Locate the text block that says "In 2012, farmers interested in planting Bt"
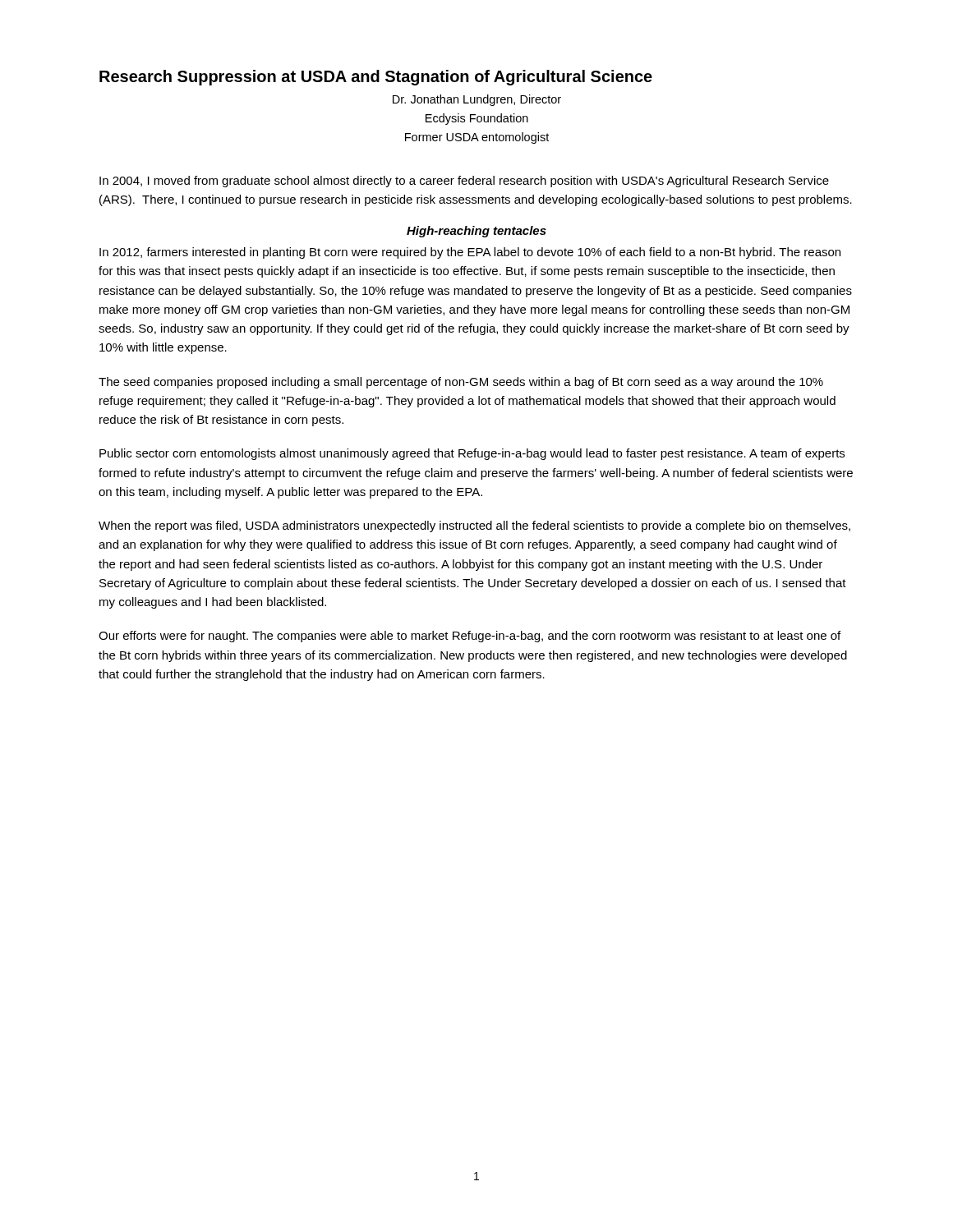The width and height of the screenshot is (953, 1232). coord(475,299)
